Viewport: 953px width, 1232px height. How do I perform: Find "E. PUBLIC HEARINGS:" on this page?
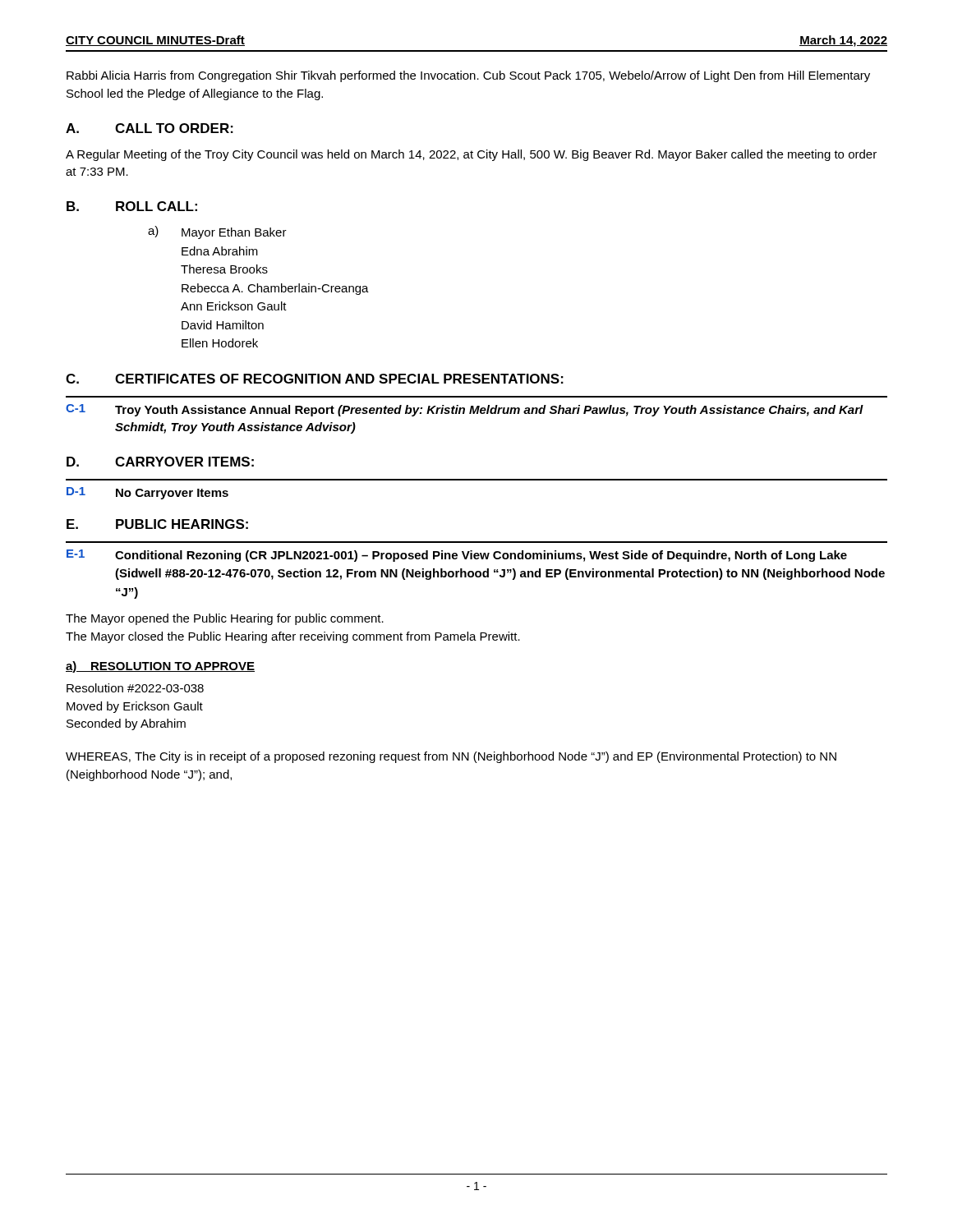point(158,525)
